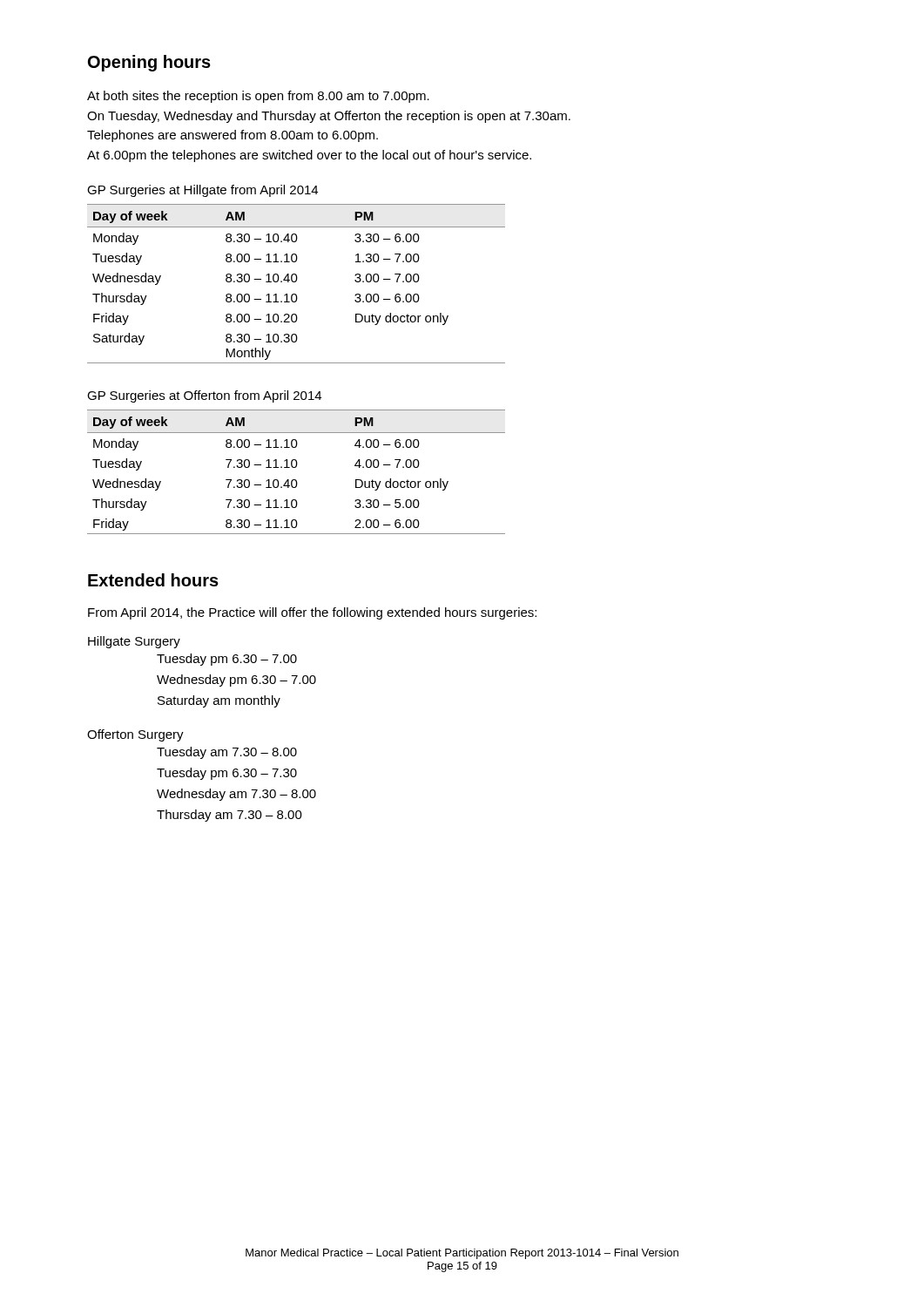
Task: Find the list item containing "Wednesday am 7.30 – 8.00"
Action: [x=237, y=793]
